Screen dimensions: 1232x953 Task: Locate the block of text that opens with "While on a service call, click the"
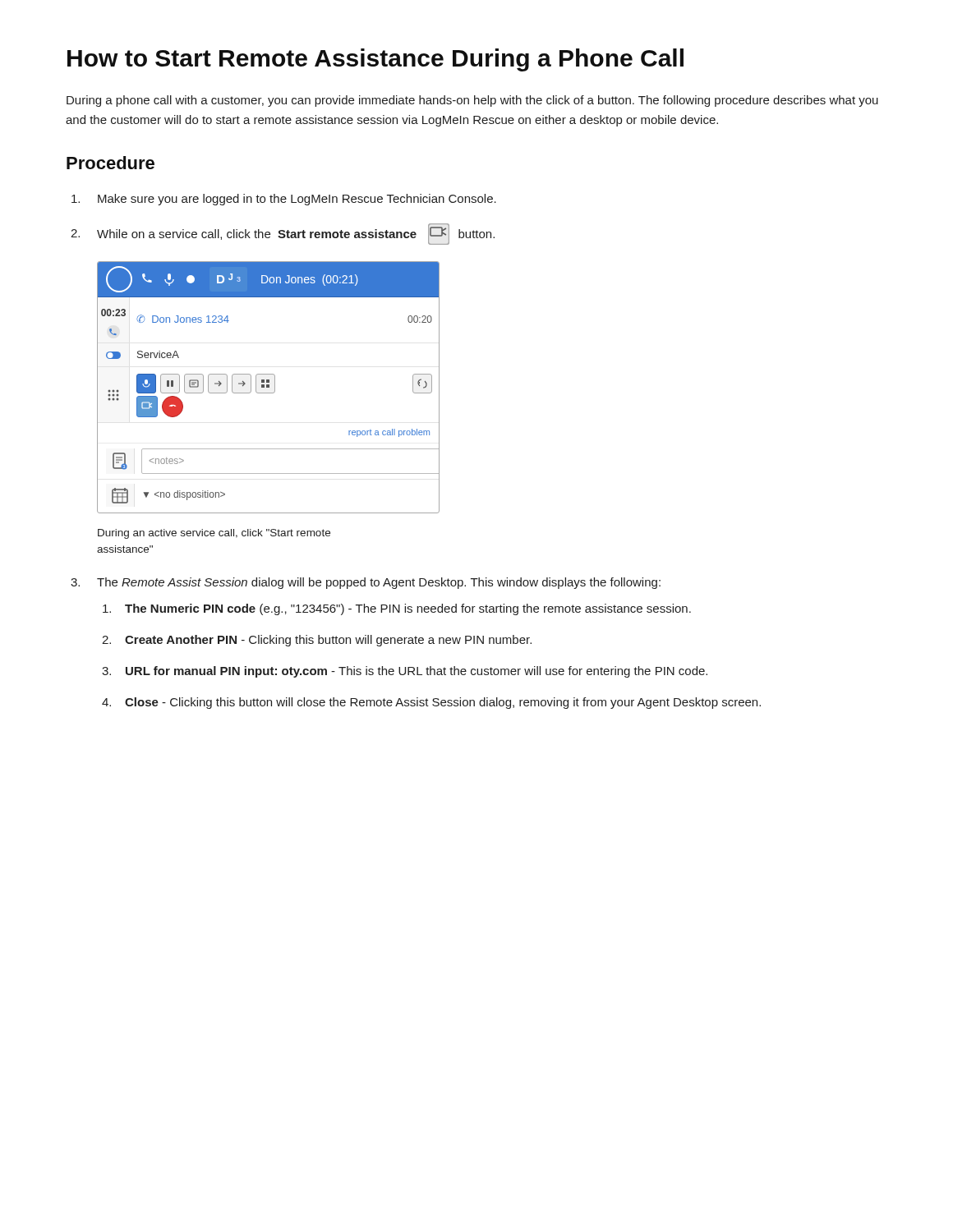point(296,234)
